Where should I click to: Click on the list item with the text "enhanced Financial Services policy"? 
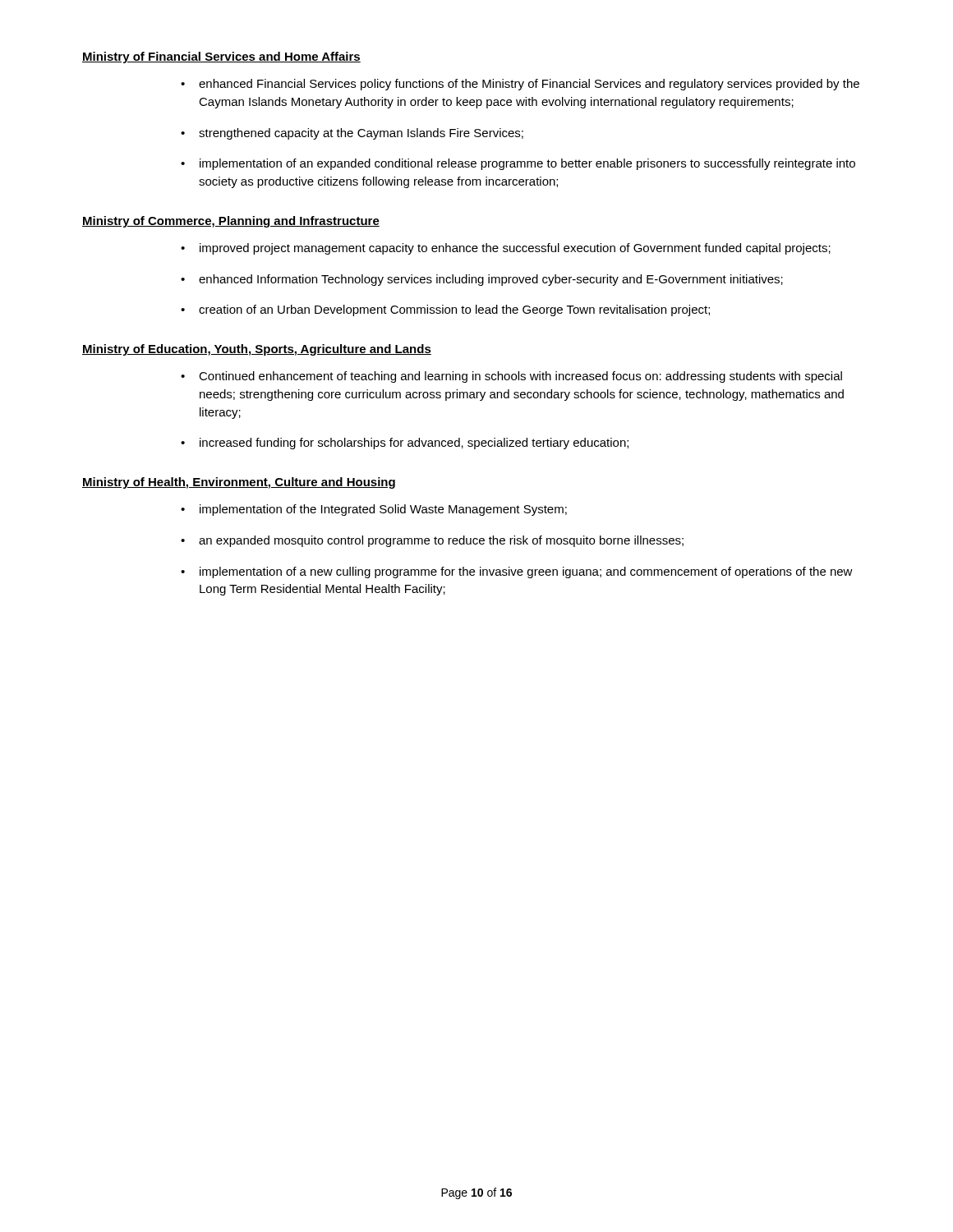(529, 92)
